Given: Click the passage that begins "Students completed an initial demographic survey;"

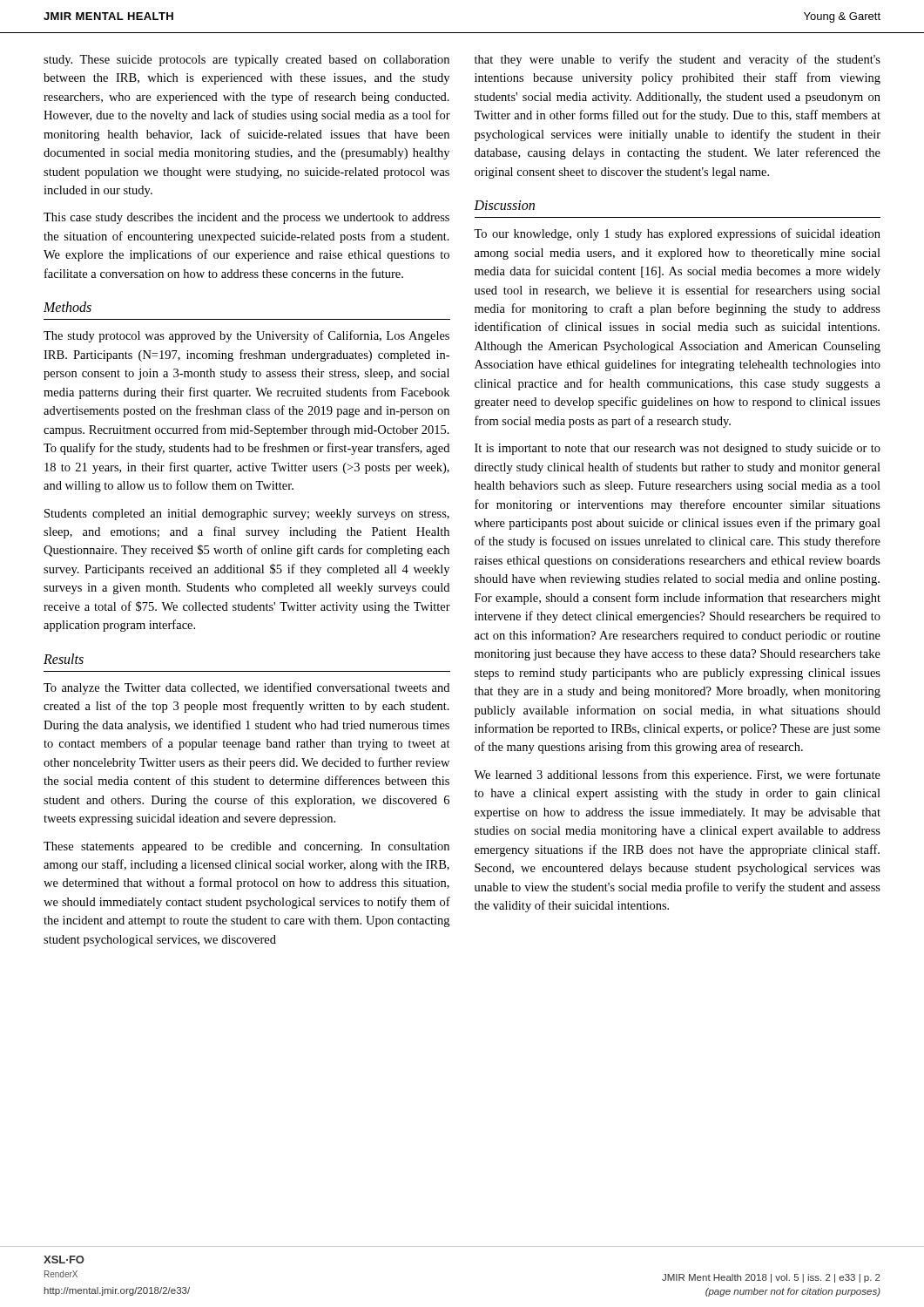Looking at the screenshot, I should pyautogui.click(x=247, y=569).
